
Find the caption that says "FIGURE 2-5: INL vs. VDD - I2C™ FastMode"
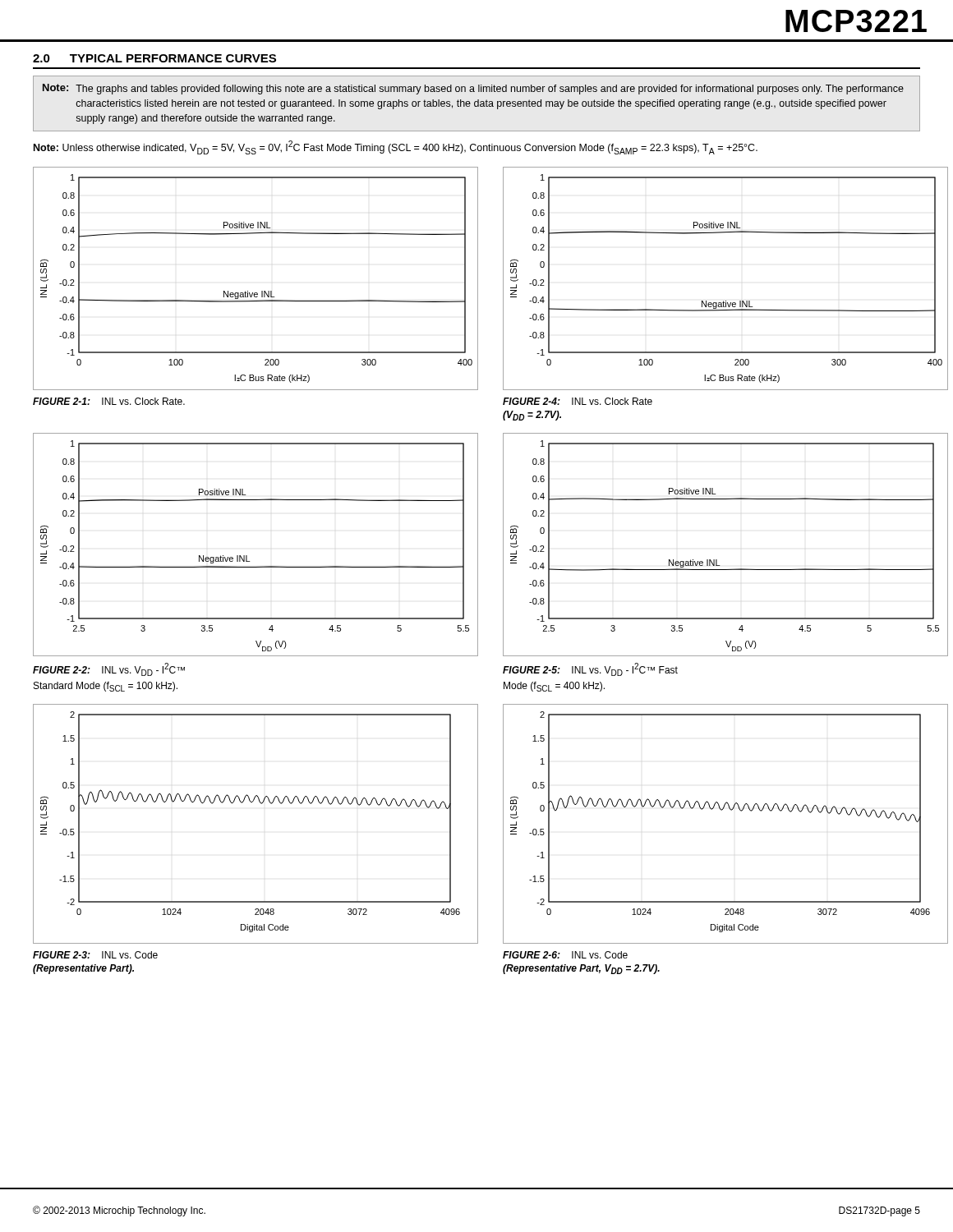click(x=590, y=678)
